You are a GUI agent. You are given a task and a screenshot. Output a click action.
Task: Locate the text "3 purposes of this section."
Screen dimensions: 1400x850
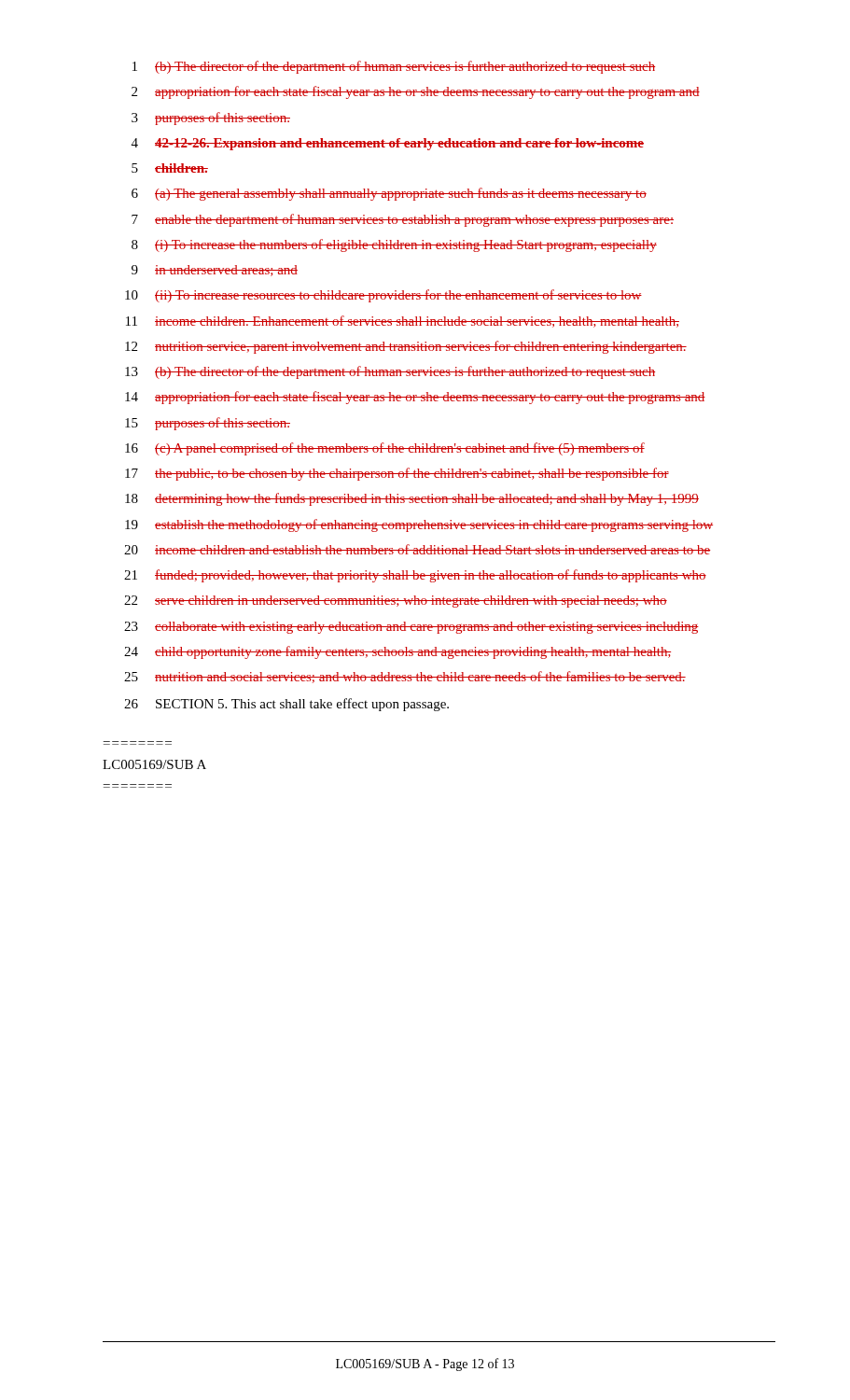(211, 119)
